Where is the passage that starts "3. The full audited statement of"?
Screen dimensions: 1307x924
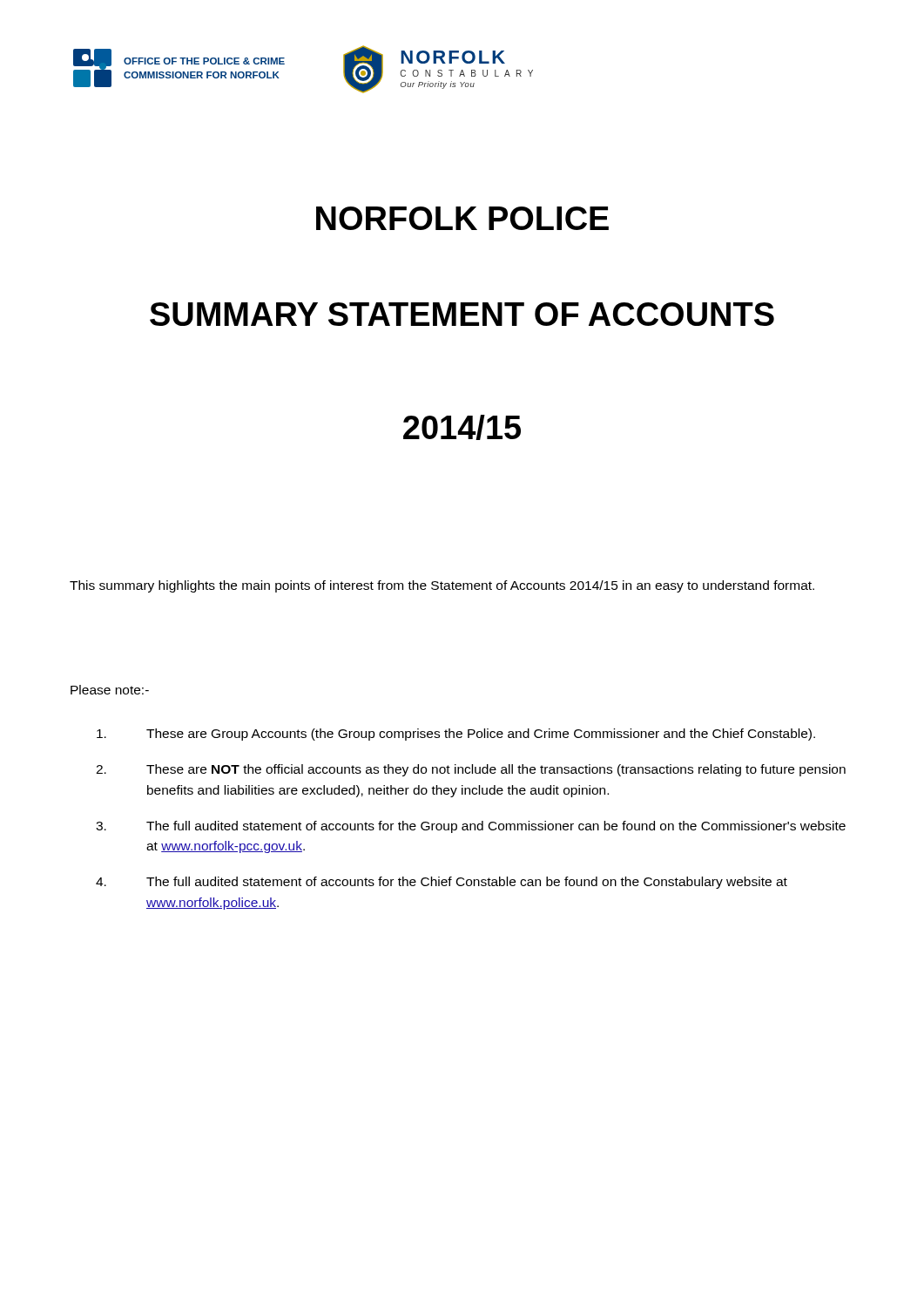point(462,836)
